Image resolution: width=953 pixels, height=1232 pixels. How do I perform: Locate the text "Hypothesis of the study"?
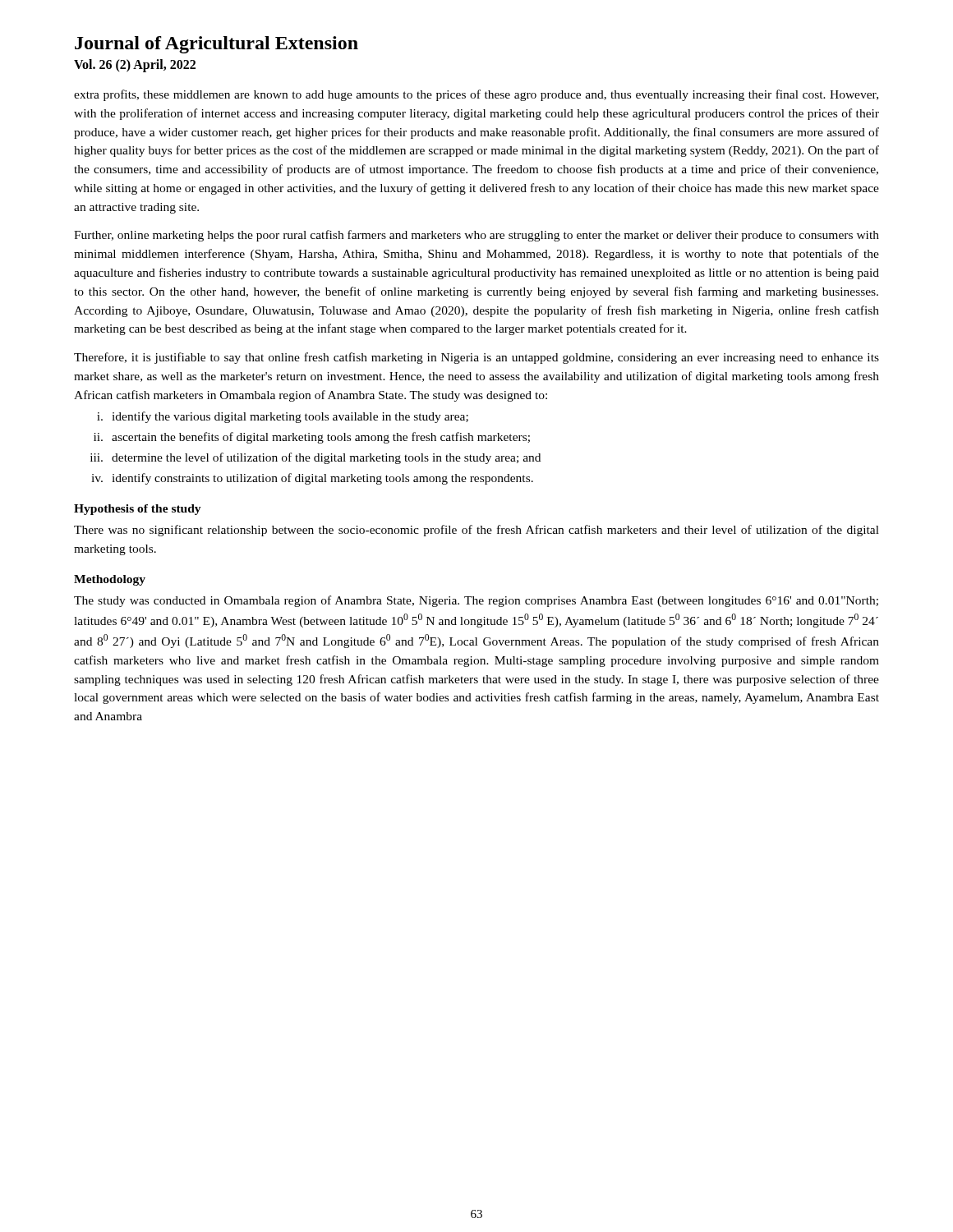coord(137,508)
